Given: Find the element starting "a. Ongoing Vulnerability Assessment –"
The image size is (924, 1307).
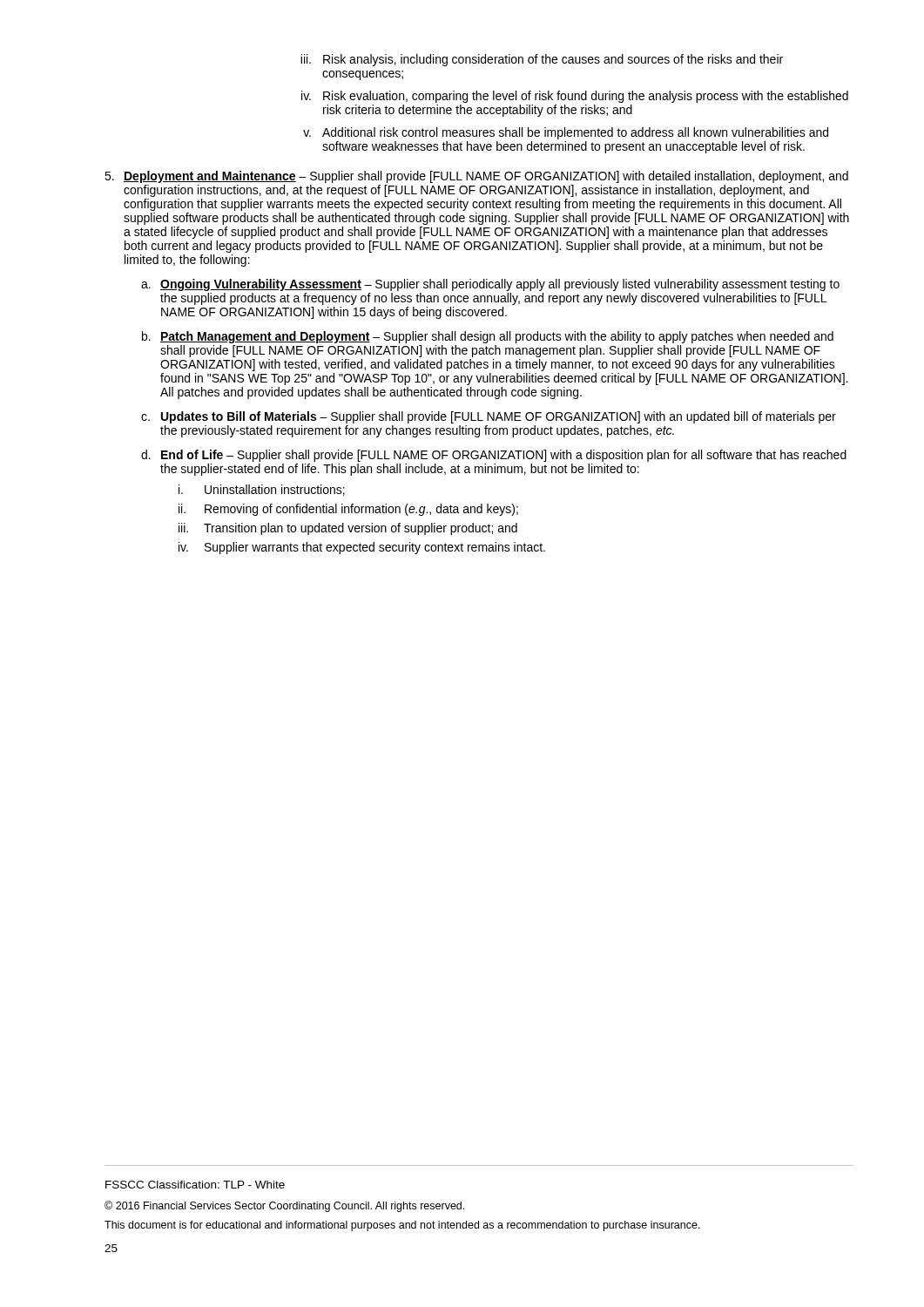Looking at the screenshot, I should [x=498, y=298].
